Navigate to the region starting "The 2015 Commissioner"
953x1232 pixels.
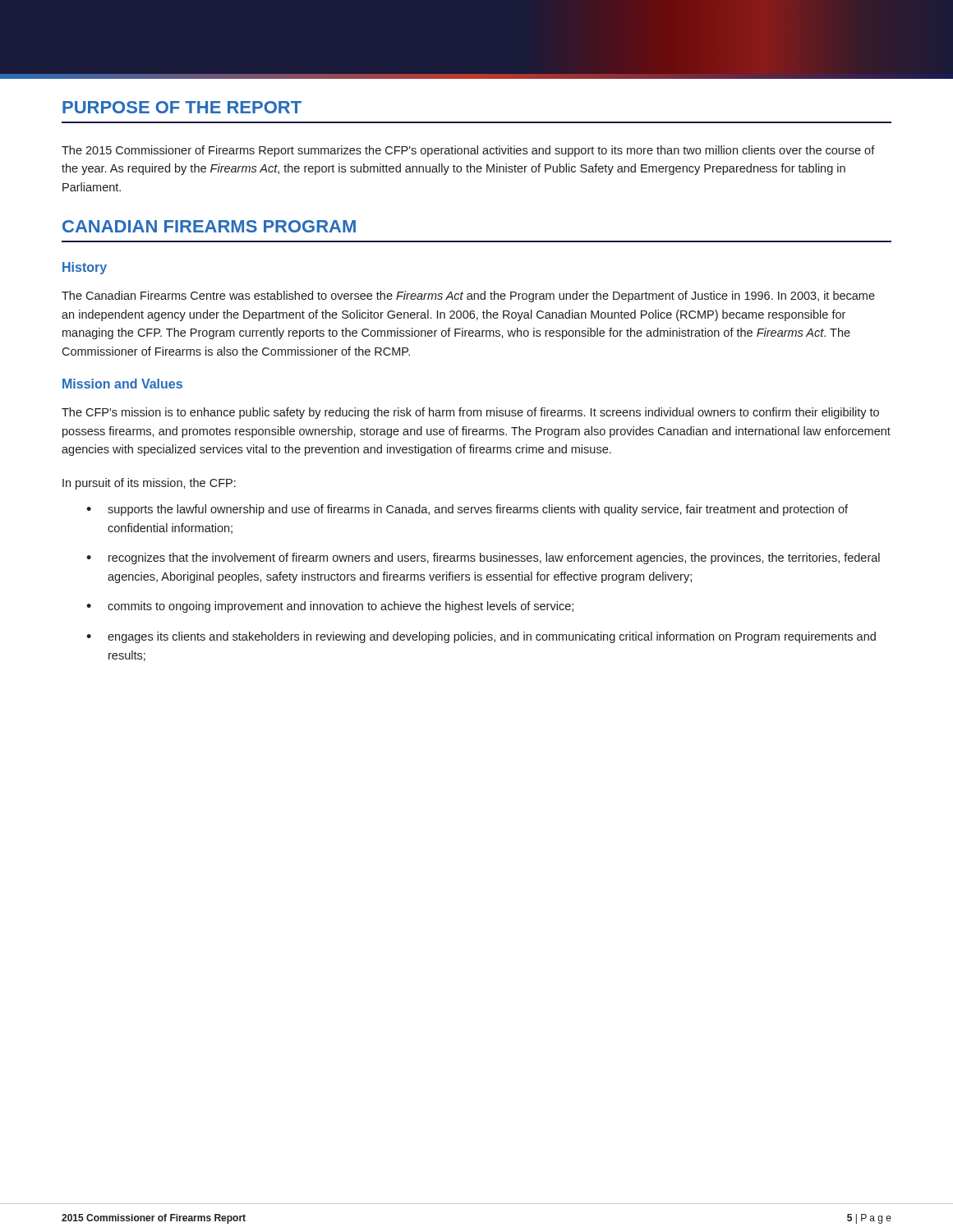coord(468,169)
